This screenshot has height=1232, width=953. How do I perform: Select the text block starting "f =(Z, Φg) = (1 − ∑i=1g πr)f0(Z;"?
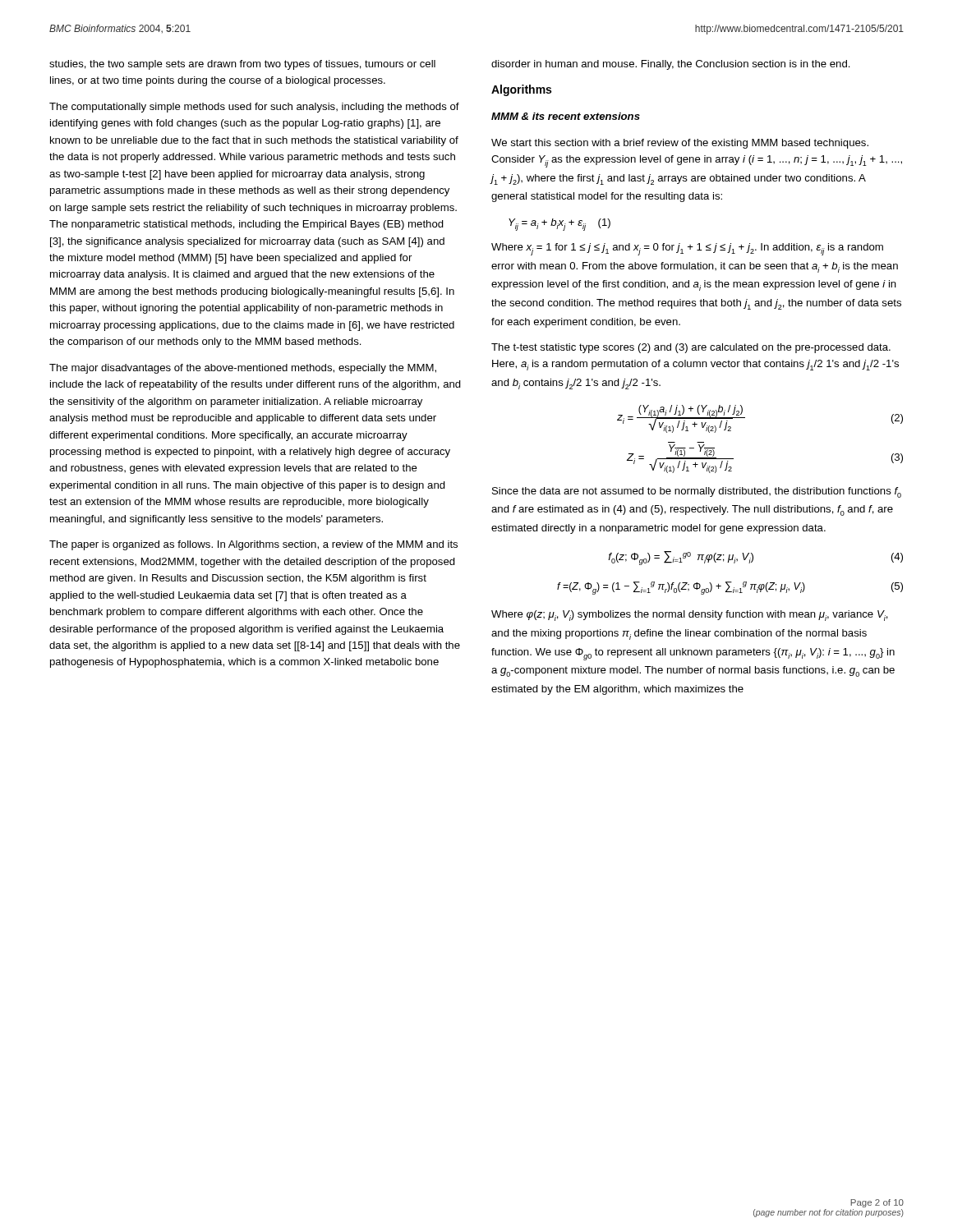pyautogui.click(x=698, y=587)
